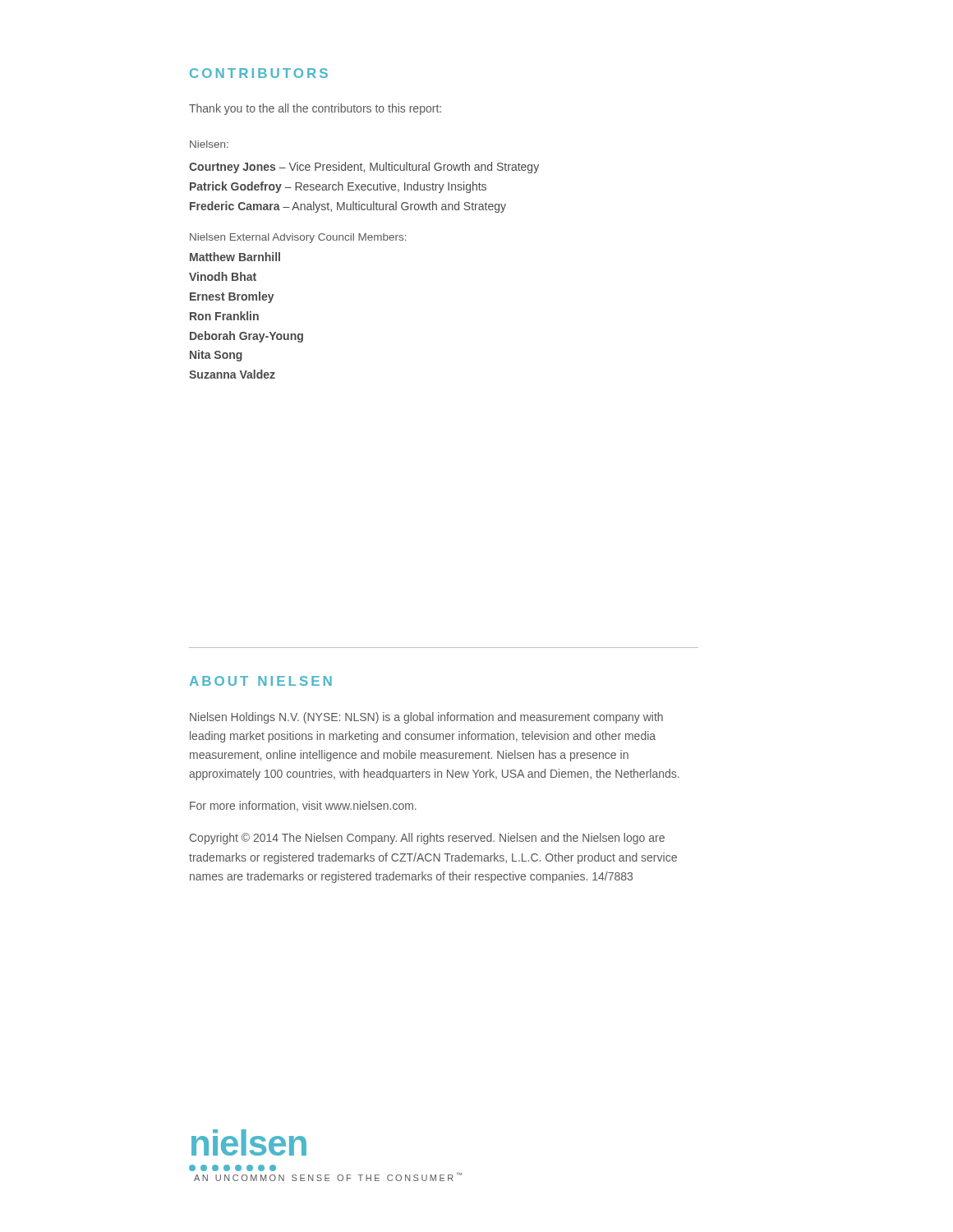The width and height of the screenshot is (953, 1232).
Task: Find "Ron Franklin" on this page
Action: (224, 316)
